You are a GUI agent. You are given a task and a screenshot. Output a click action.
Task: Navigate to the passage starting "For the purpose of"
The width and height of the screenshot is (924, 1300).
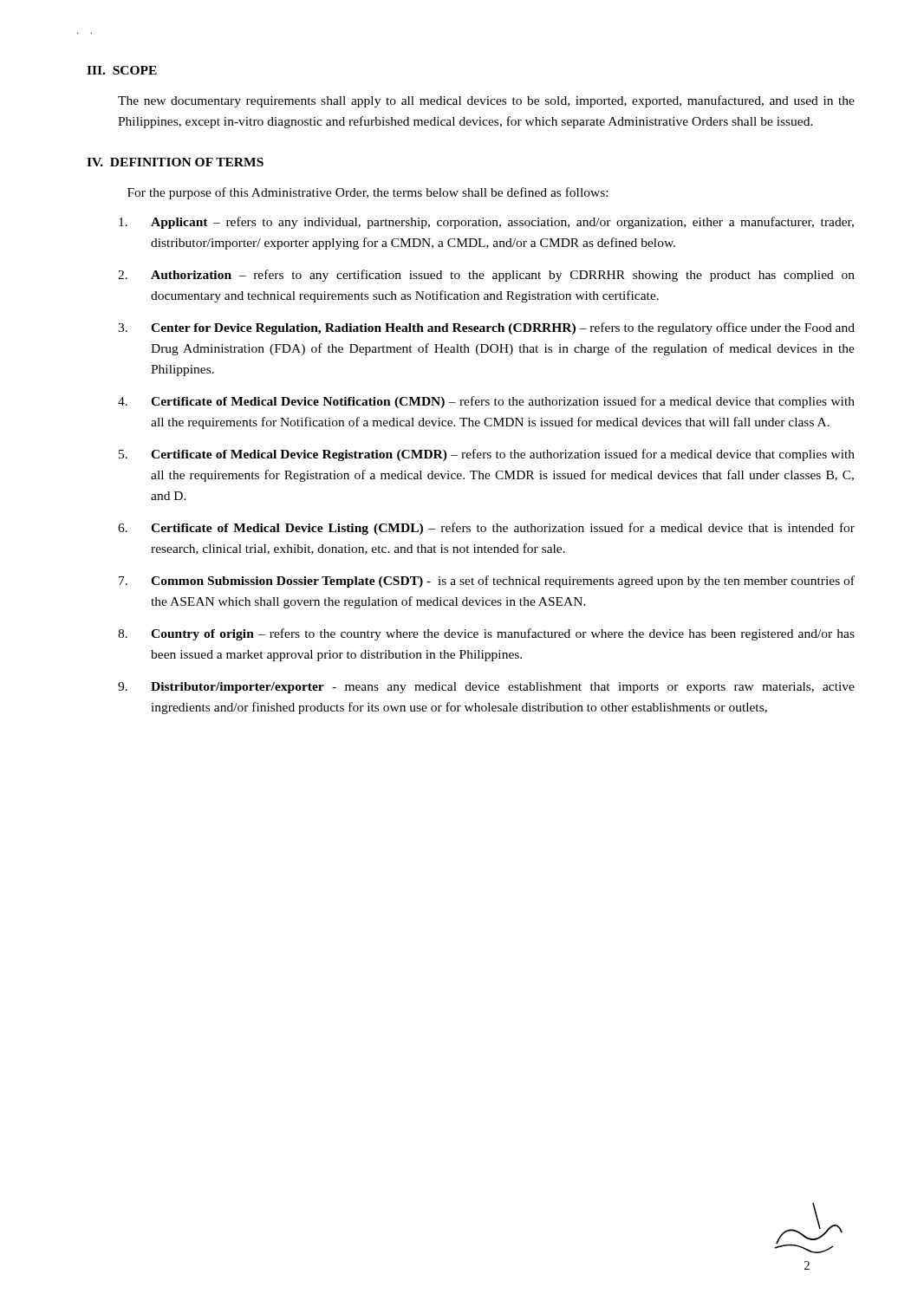tap(348, 192)
